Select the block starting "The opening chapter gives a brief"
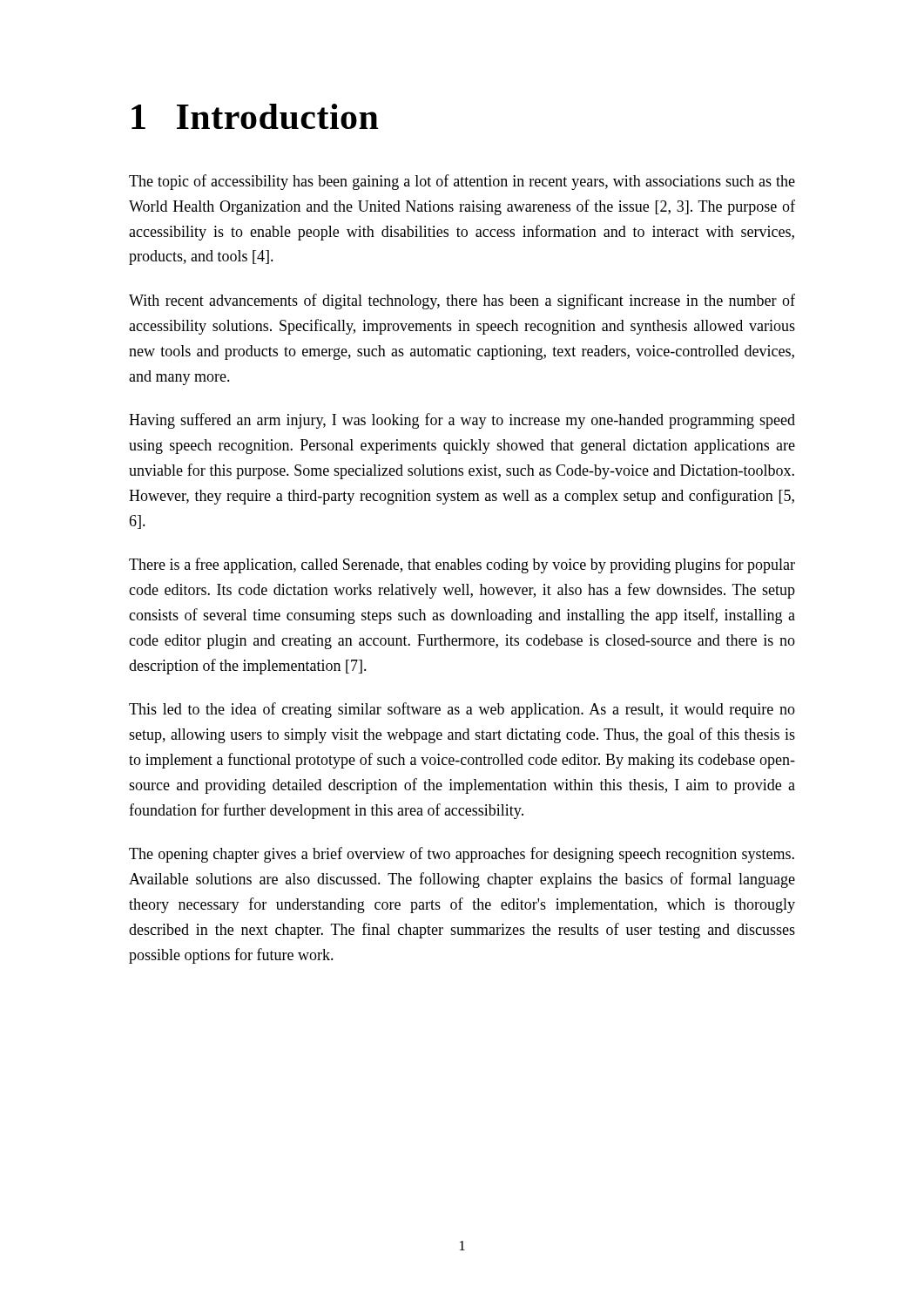 pos(462,904)
